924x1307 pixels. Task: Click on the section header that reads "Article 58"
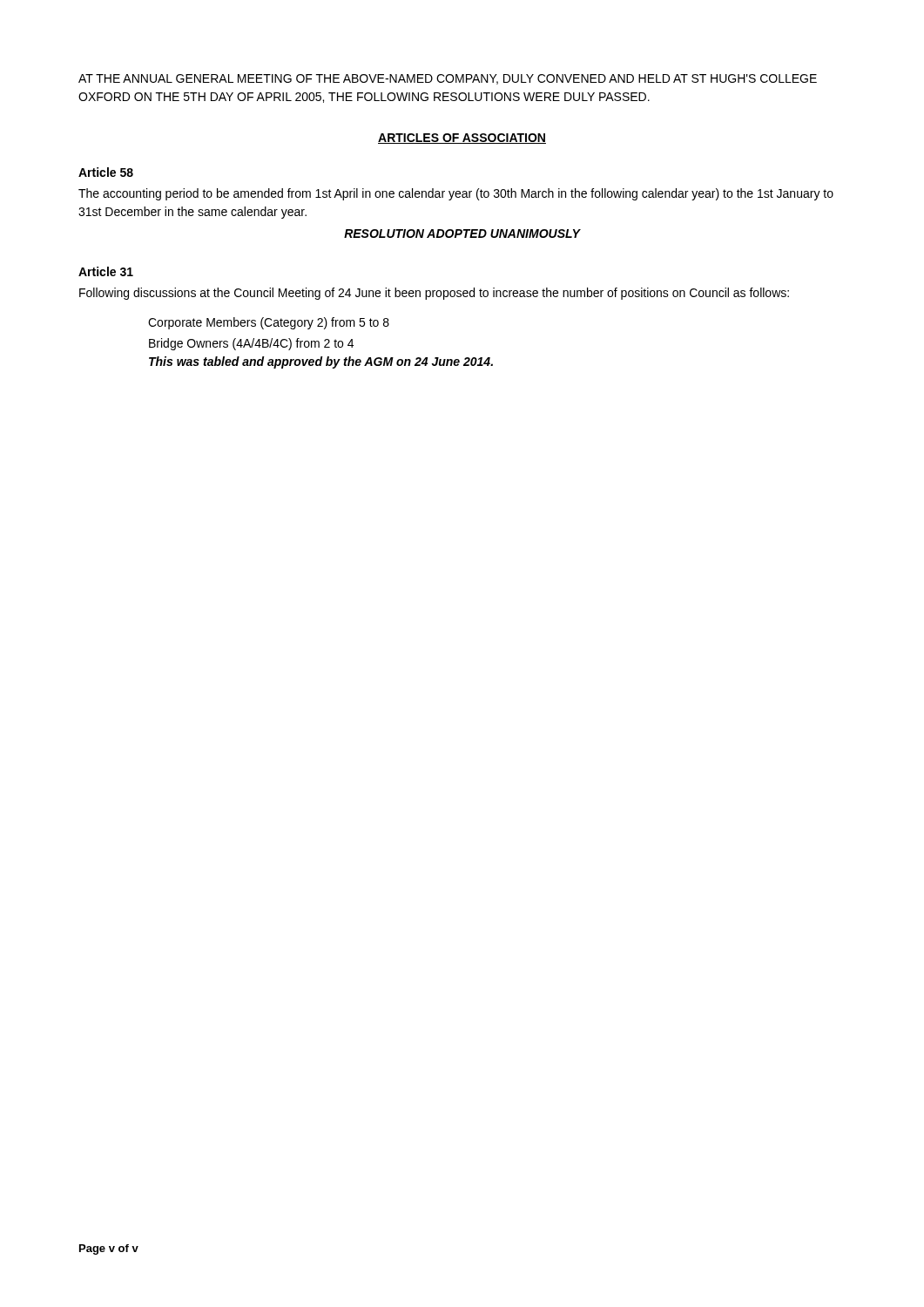pyautogui.click(x=106, y=173)
